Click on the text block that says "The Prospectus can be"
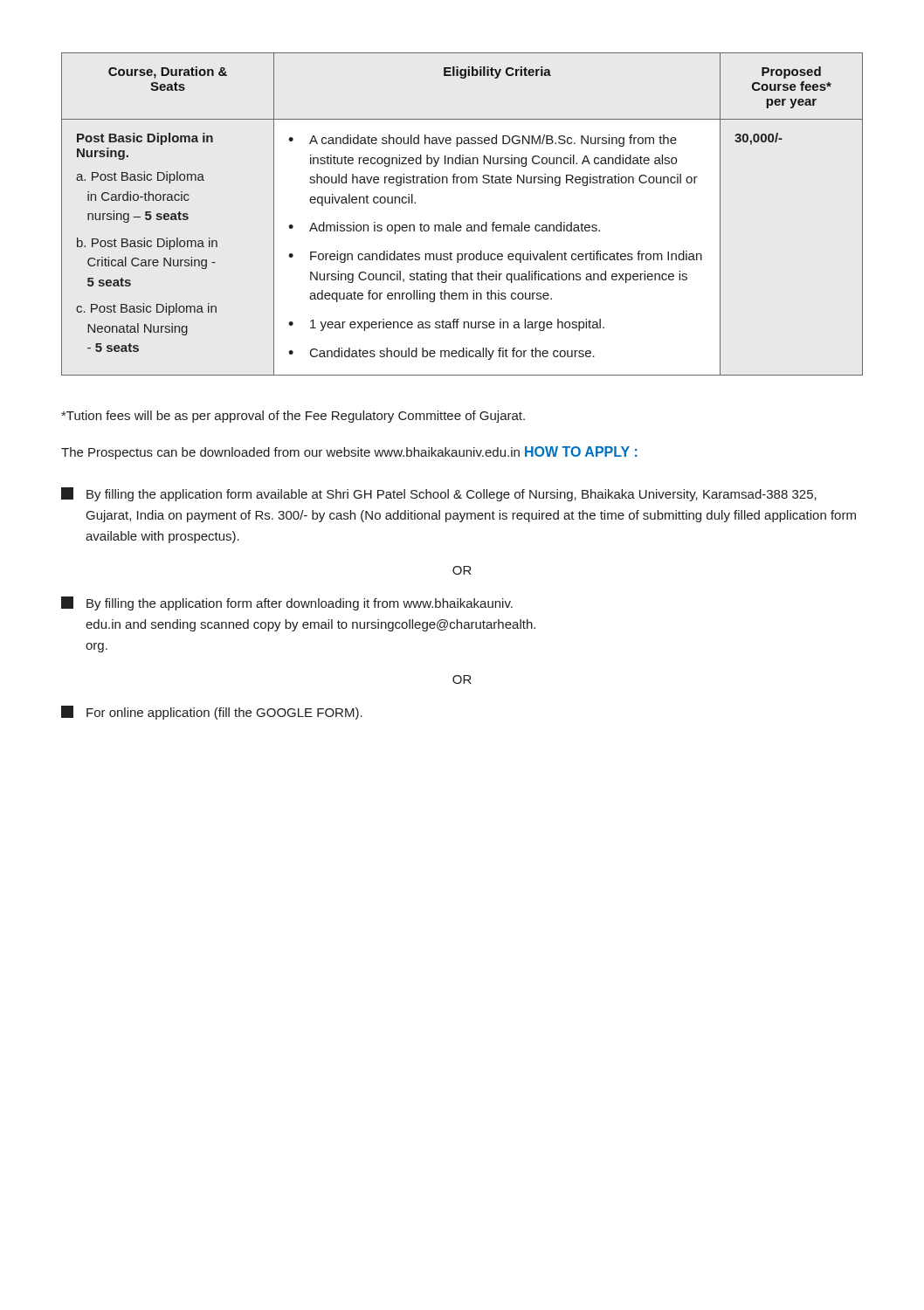The height and width of the screenshot is (1310, 924). pyautogui.click(x=291, y=452)
